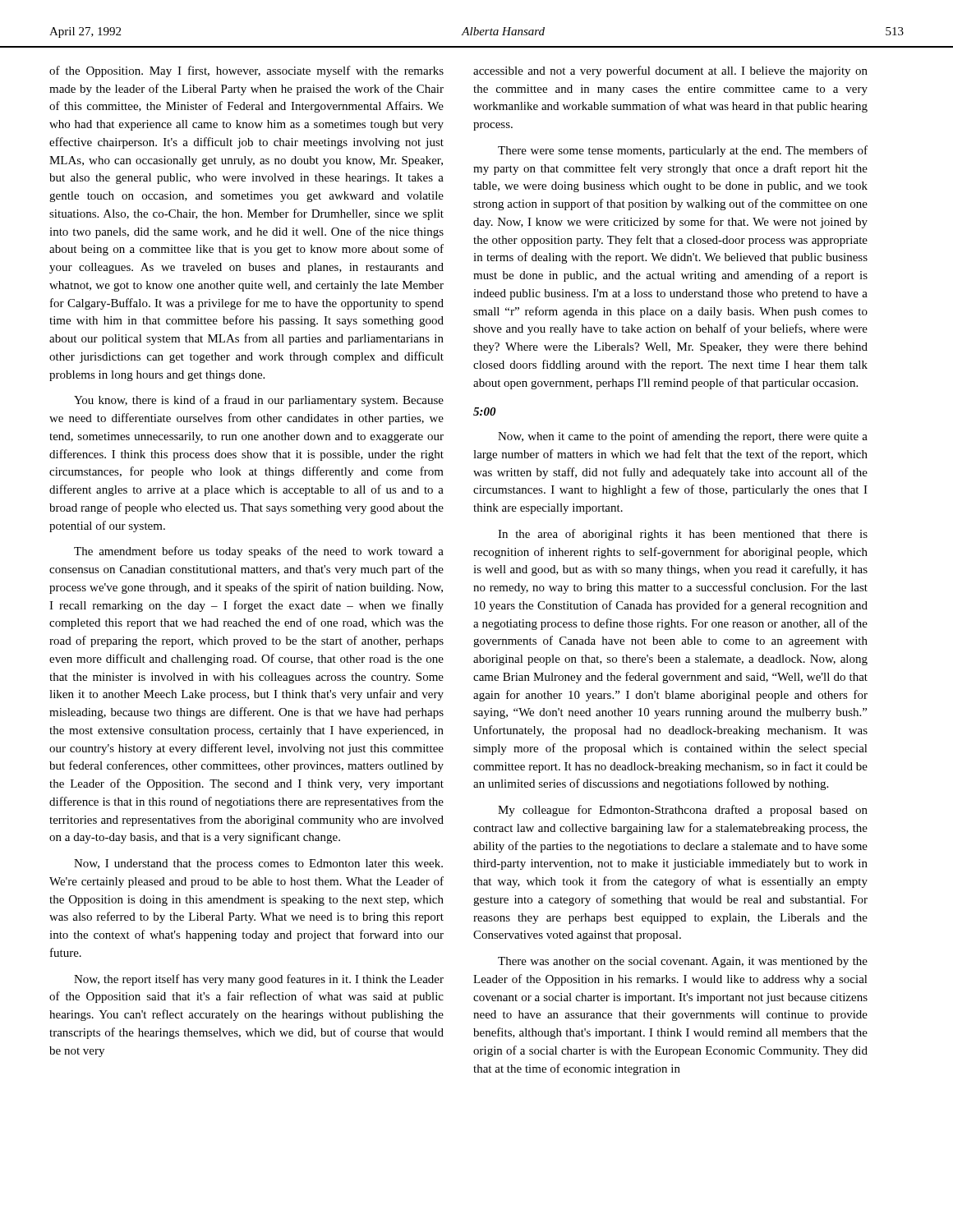953x1232 pixels.
Task: Find the text block with the text "There were some"
Action: tap(670, 267)
